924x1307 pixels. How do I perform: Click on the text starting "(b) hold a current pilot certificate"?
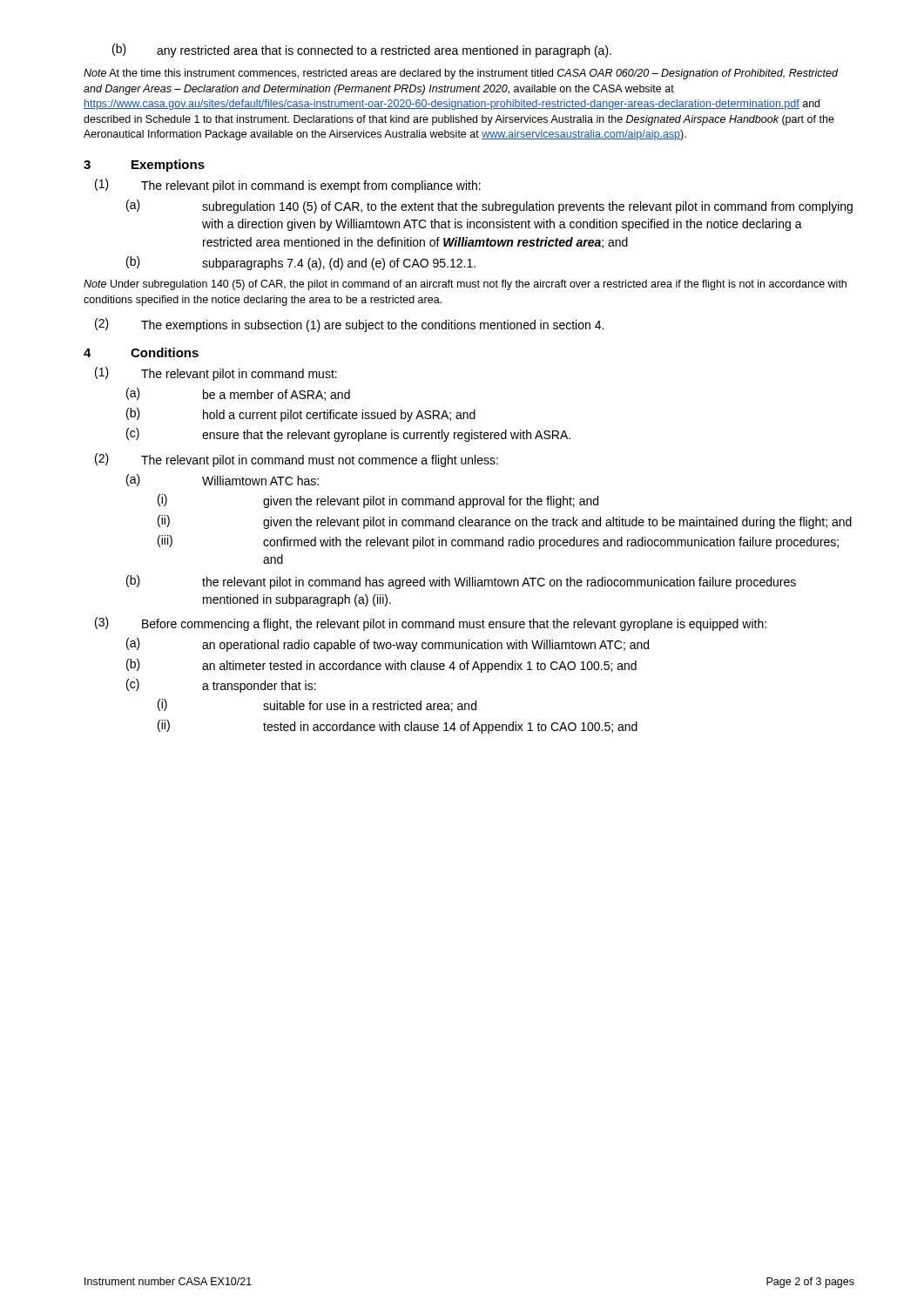point(469,415)
